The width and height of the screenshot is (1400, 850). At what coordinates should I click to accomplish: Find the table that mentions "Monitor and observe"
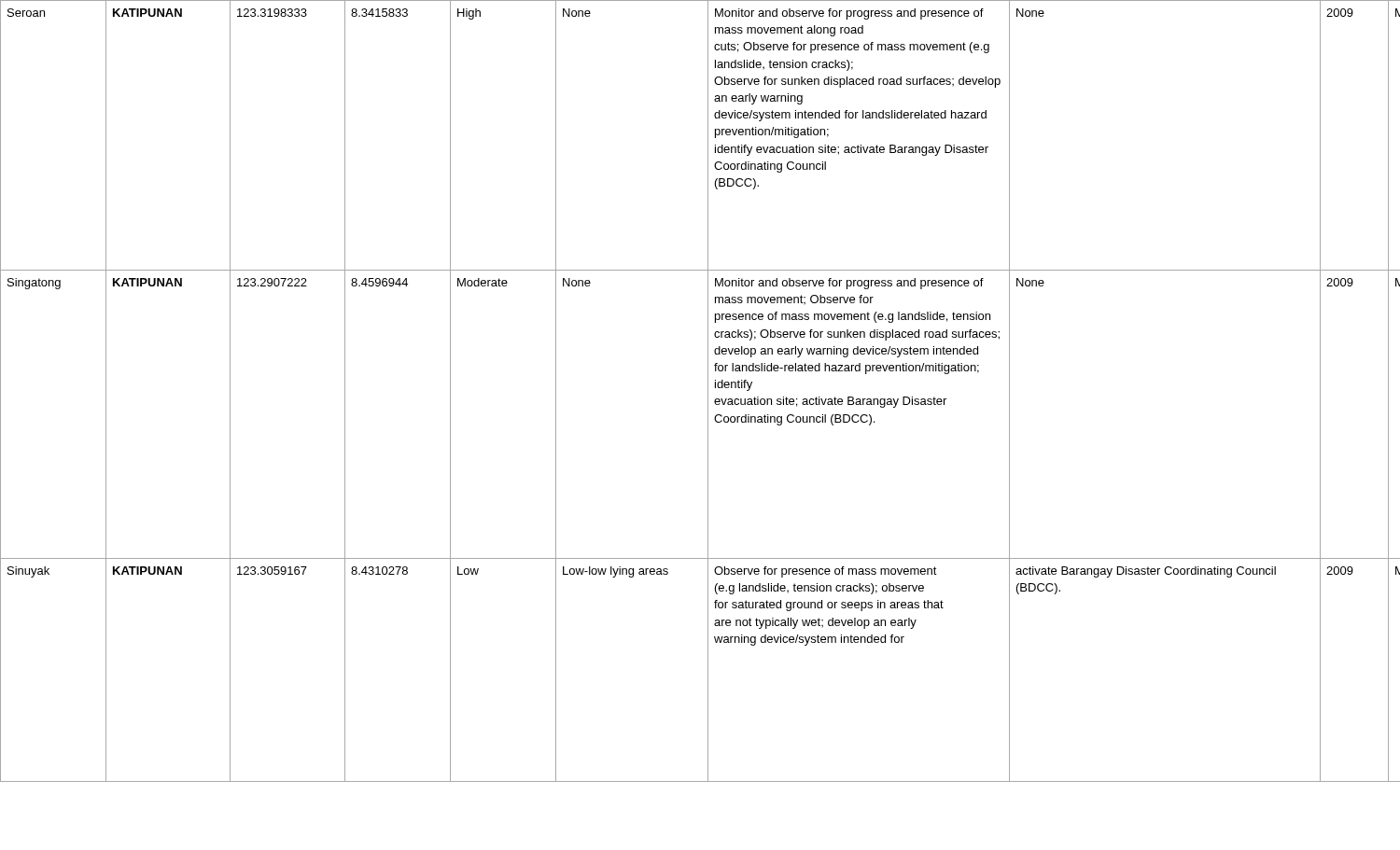700,391
